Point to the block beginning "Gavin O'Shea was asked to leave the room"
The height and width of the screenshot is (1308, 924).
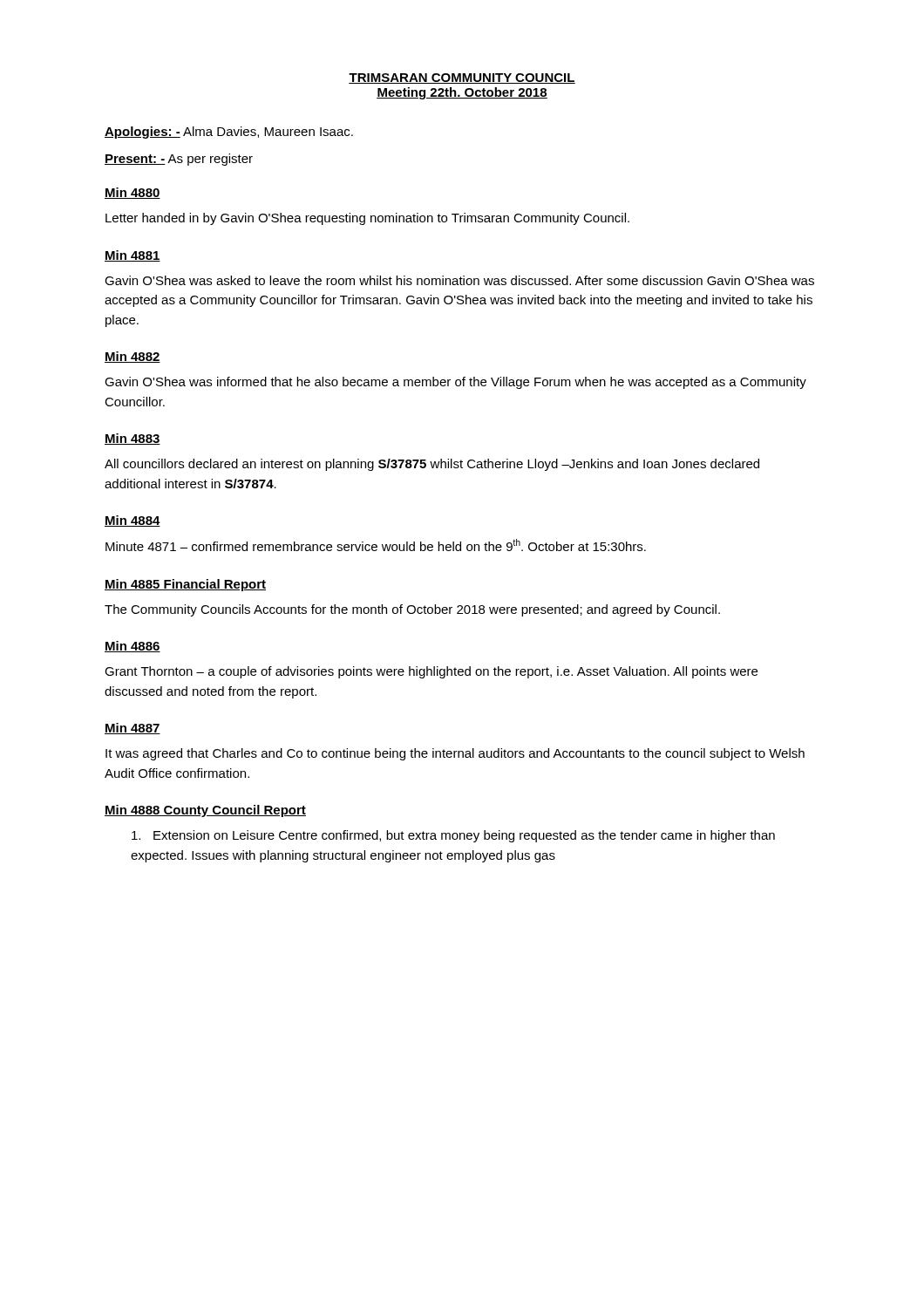[x=460, y=300]
